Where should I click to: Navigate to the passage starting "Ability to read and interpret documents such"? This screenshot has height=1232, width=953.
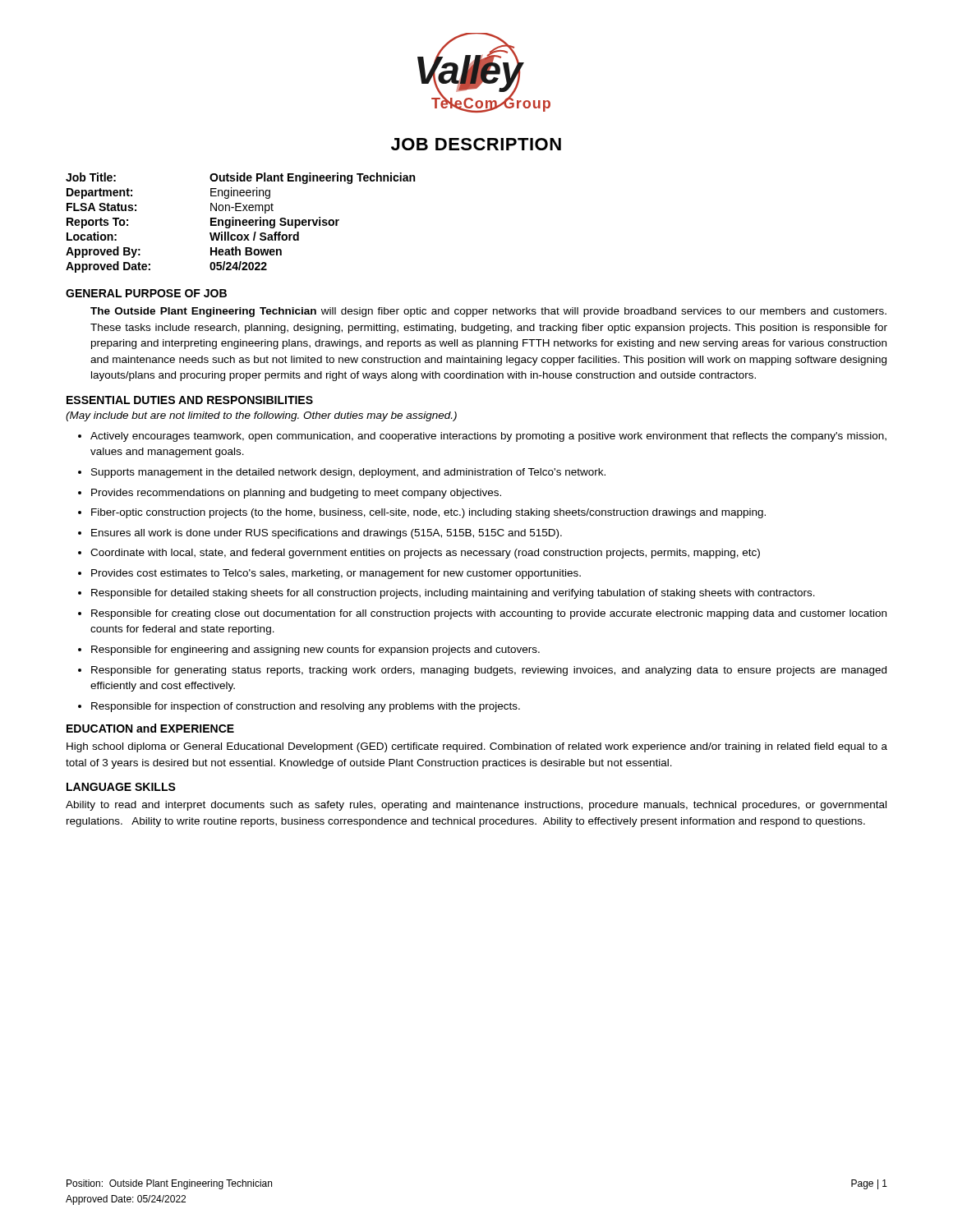coord(476,813)
